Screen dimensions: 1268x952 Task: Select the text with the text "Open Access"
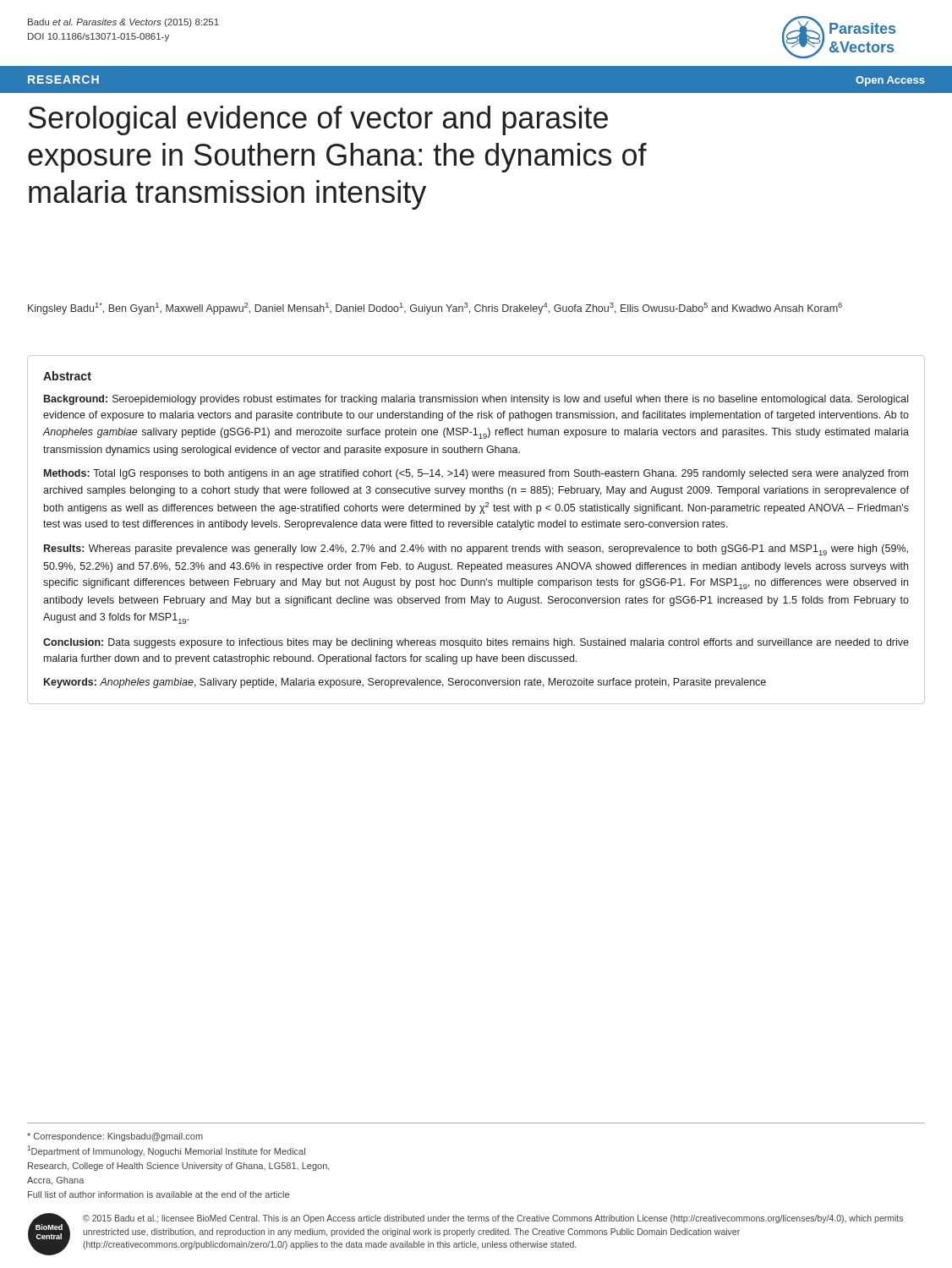pos(890,80)
